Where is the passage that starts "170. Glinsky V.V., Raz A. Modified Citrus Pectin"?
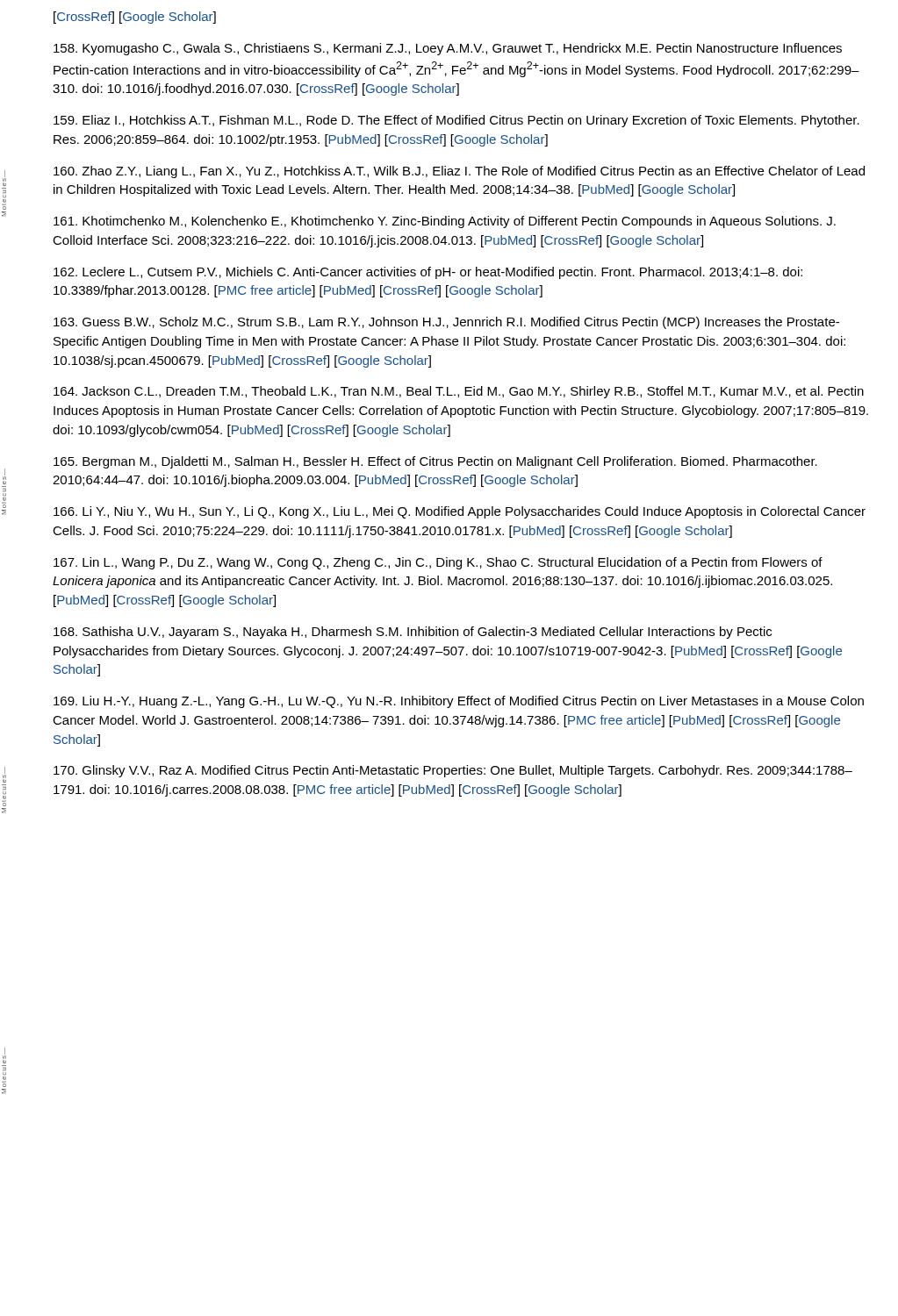 (452, 780)
